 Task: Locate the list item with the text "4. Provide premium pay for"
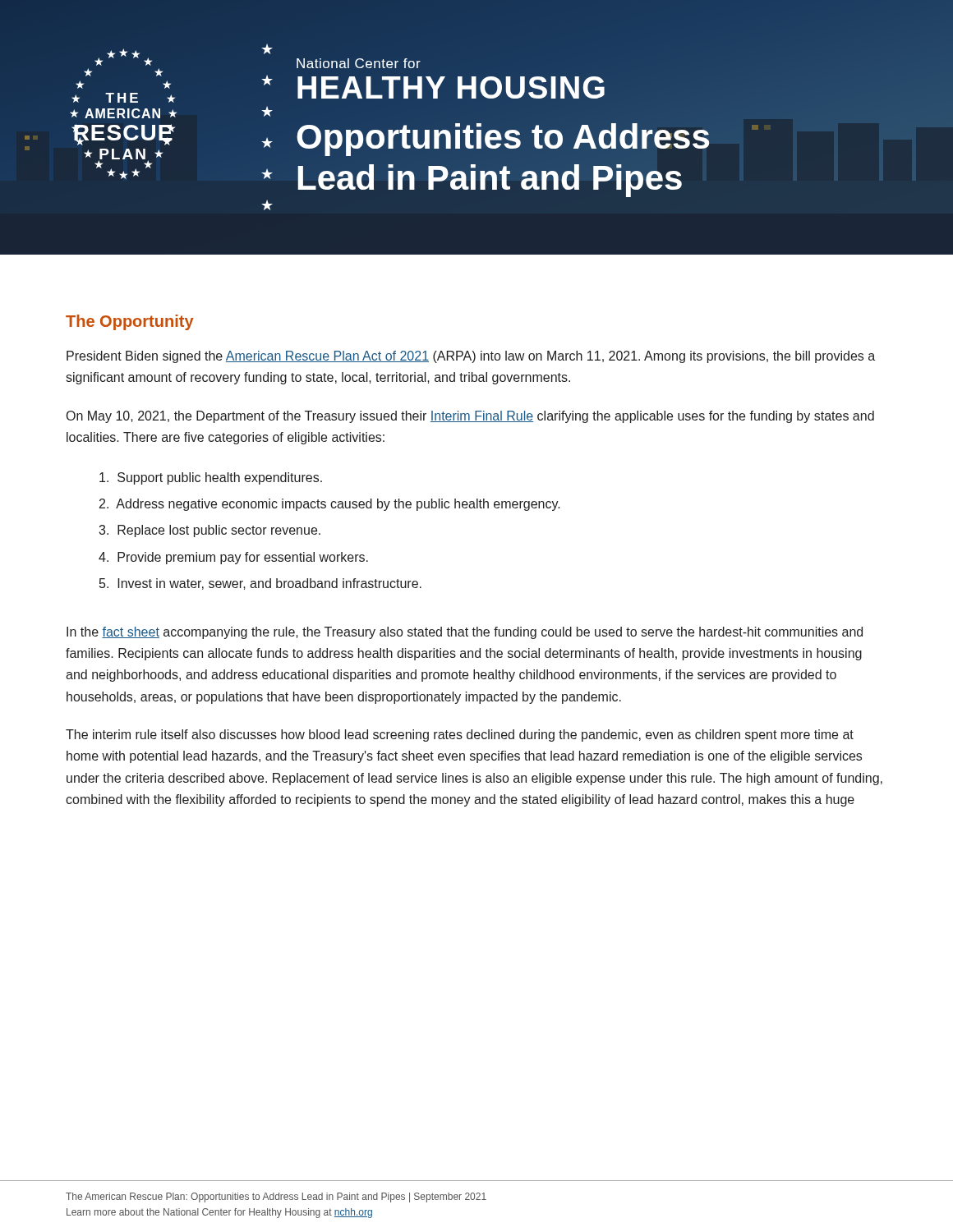coord(234,557)
